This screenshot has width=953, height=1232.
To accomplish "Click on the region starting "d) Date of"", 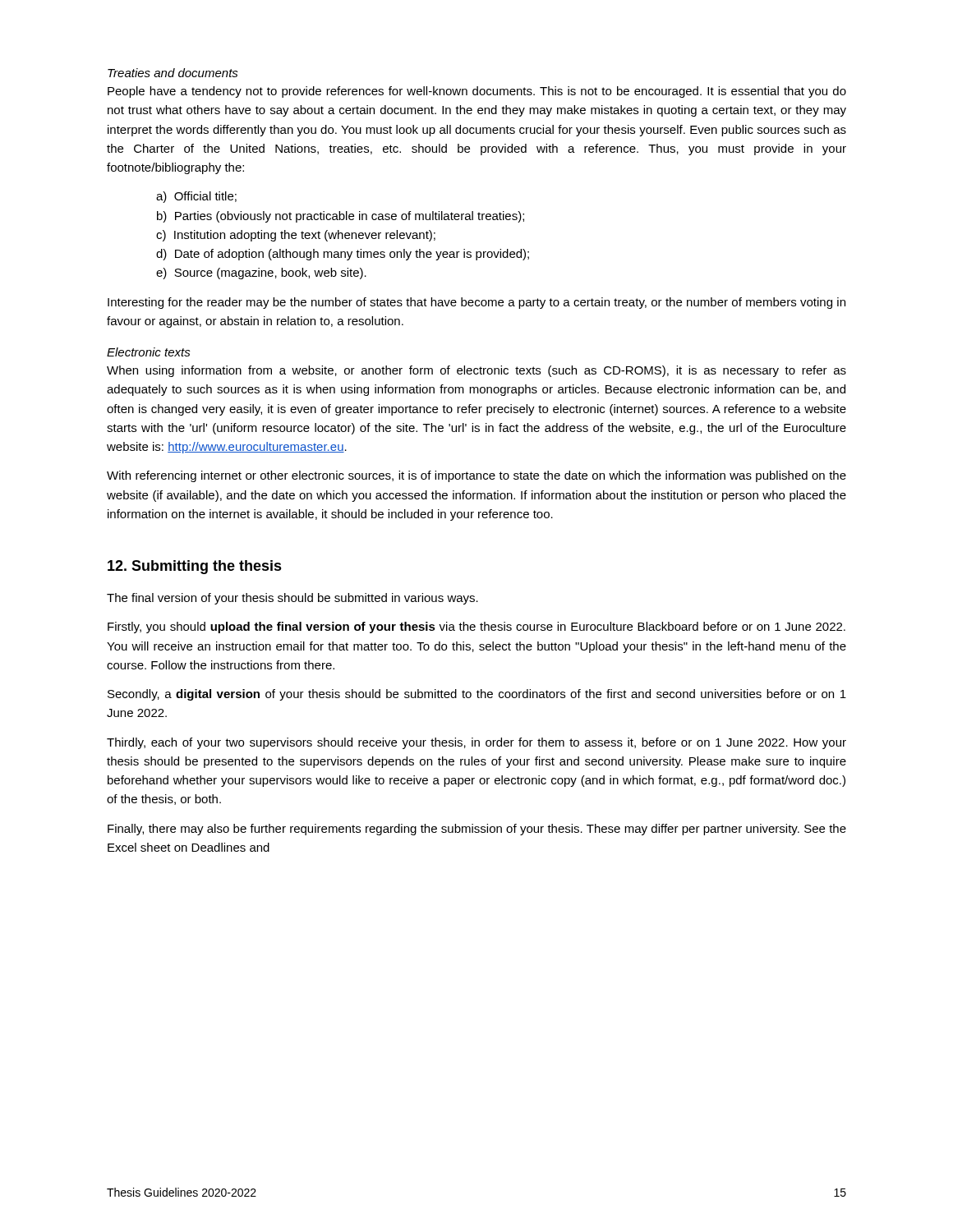I will click(343, 253).
